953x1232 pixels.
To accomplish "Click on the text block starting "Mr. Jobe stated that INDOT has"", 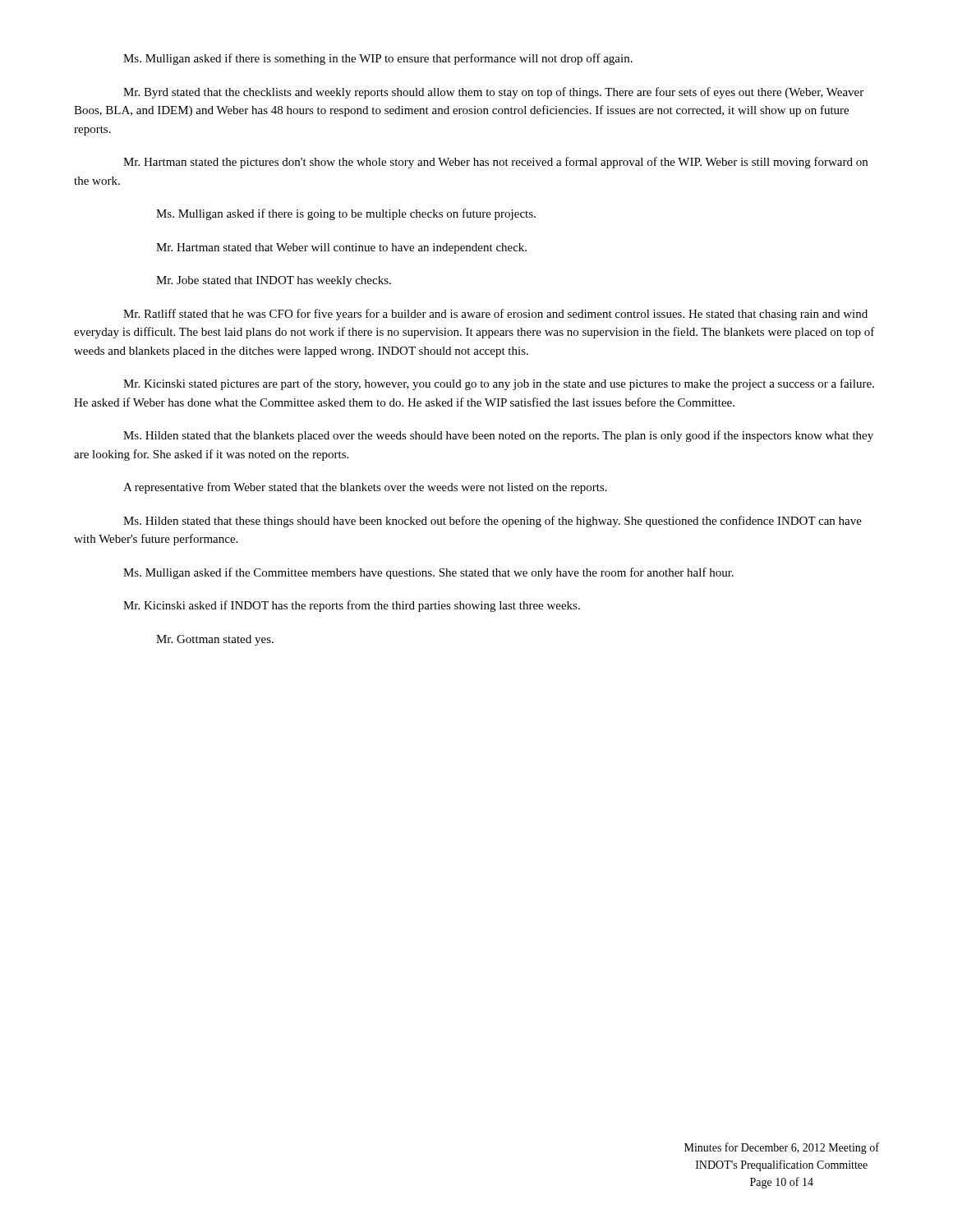I will [x=274, y=280].
